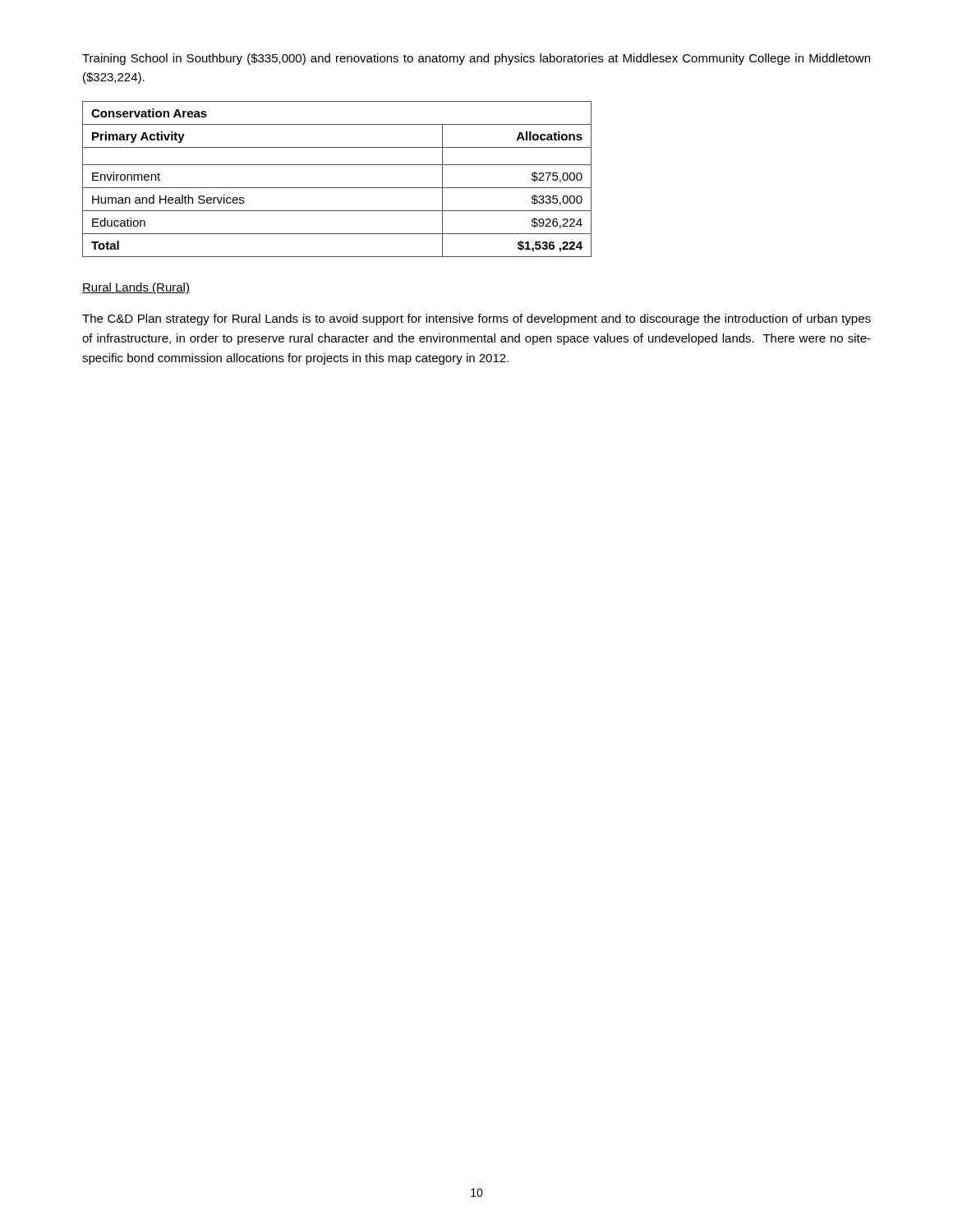Select the table that reads "Conservation Areas"
The width and height of the screenshot is (953, 1232).
[x=337, y=179]
